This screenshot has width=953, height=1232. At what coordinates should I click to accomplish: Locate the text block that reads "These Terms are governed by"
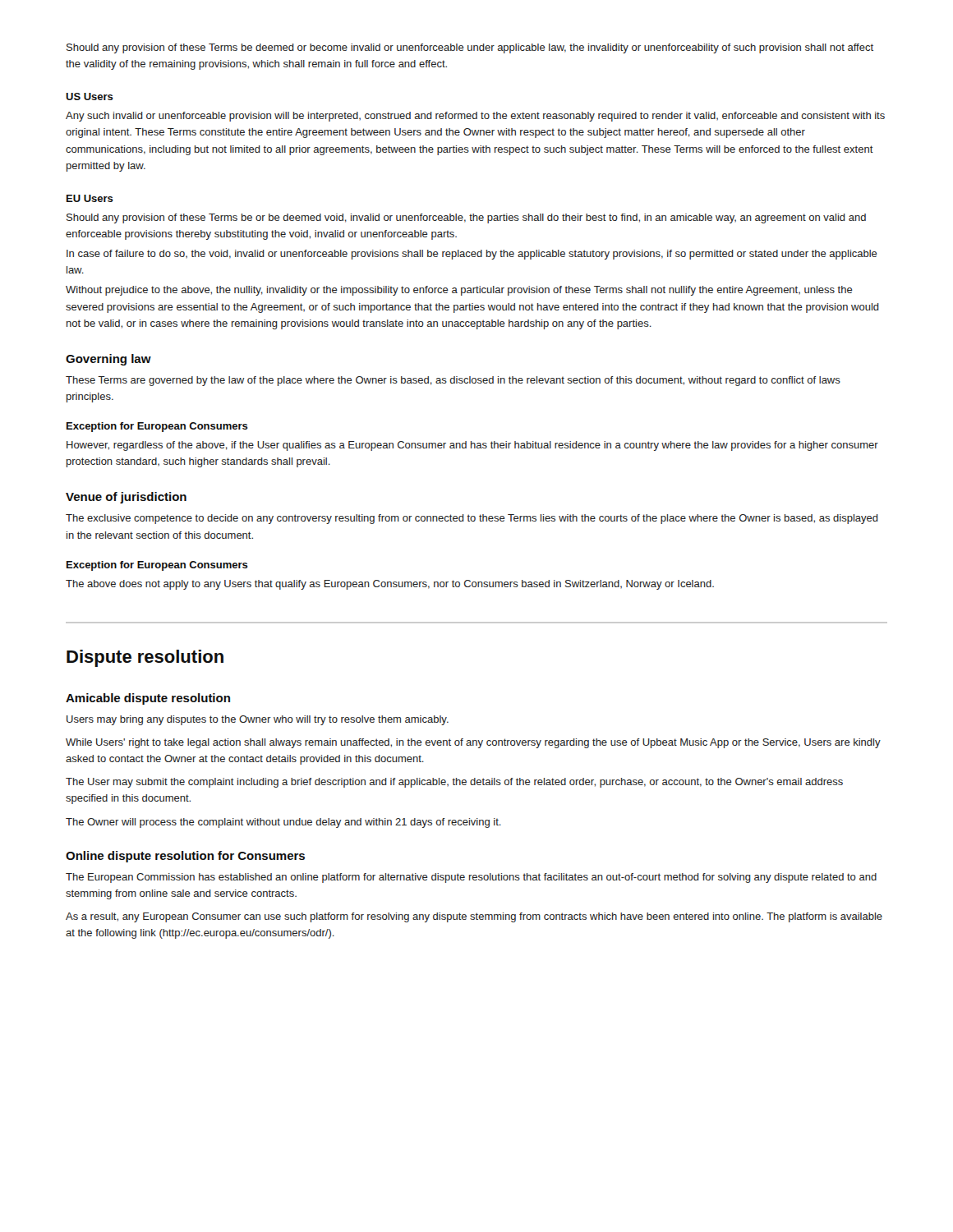(453, 388)
